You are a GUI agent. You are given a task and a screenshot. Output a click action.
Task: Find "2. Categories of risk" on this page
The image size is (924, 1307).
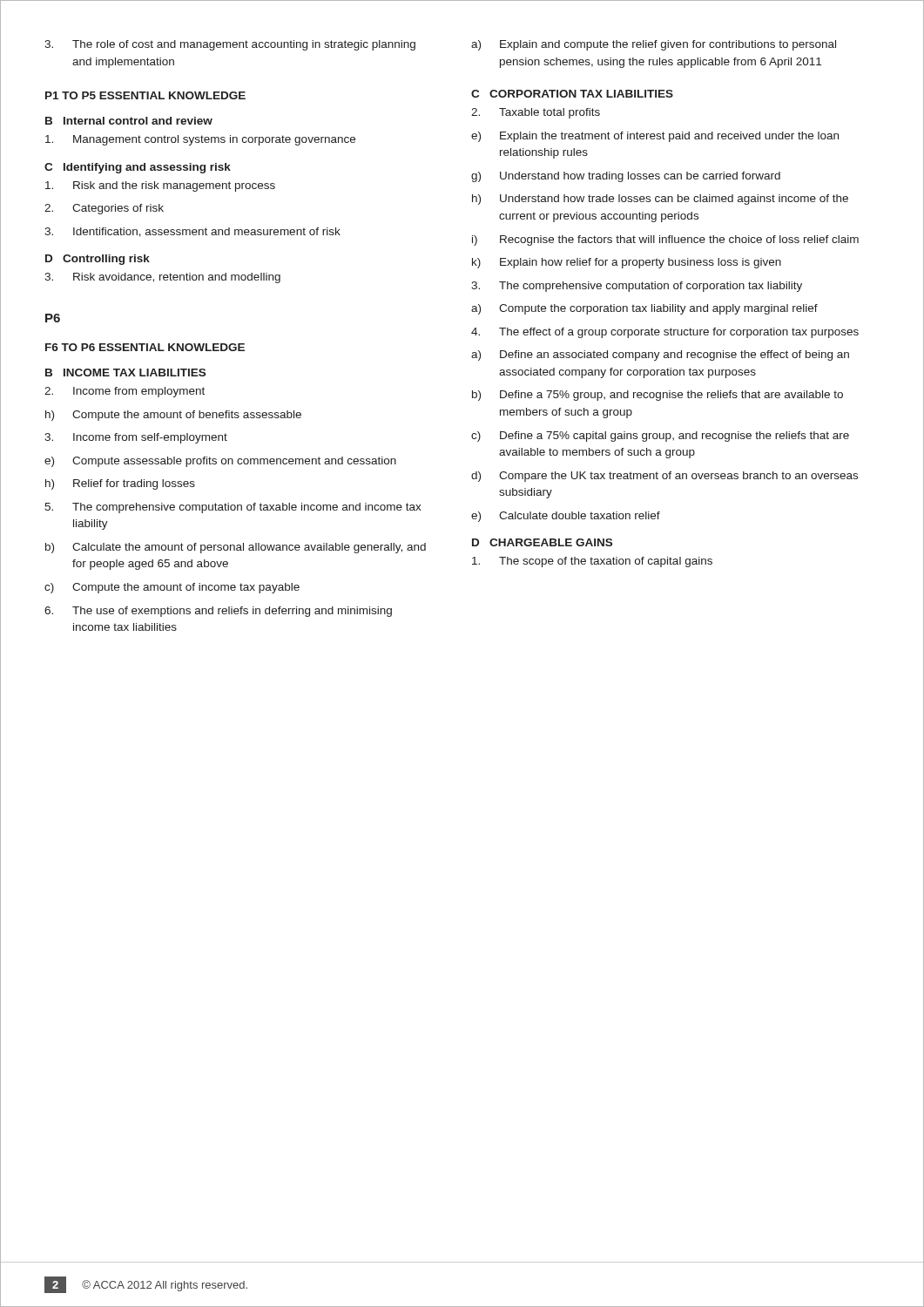pos(104,208)
